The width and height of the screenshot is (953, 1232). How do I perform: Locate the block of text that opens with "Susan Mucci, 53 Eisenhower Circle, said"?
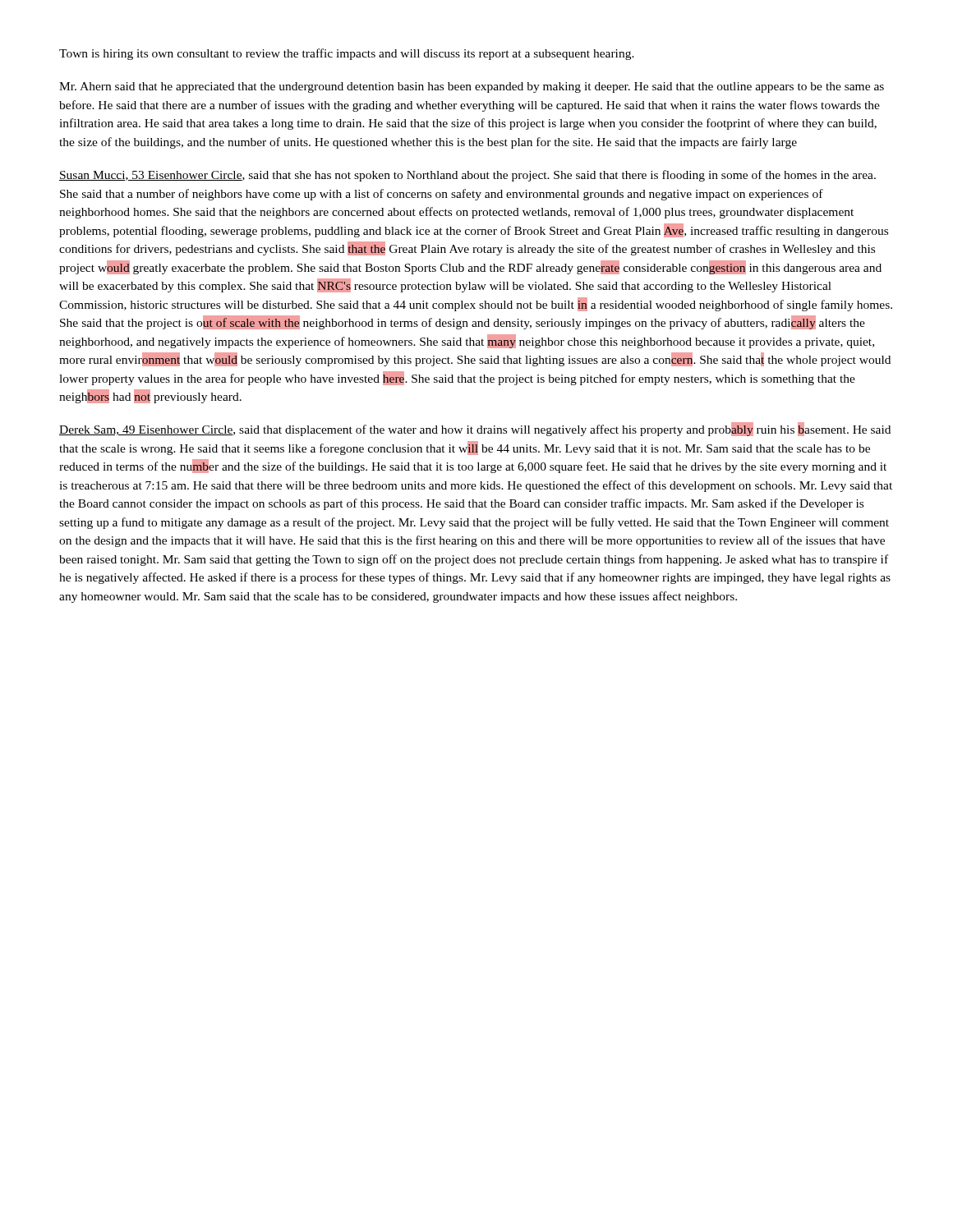(x=476, y=286)
